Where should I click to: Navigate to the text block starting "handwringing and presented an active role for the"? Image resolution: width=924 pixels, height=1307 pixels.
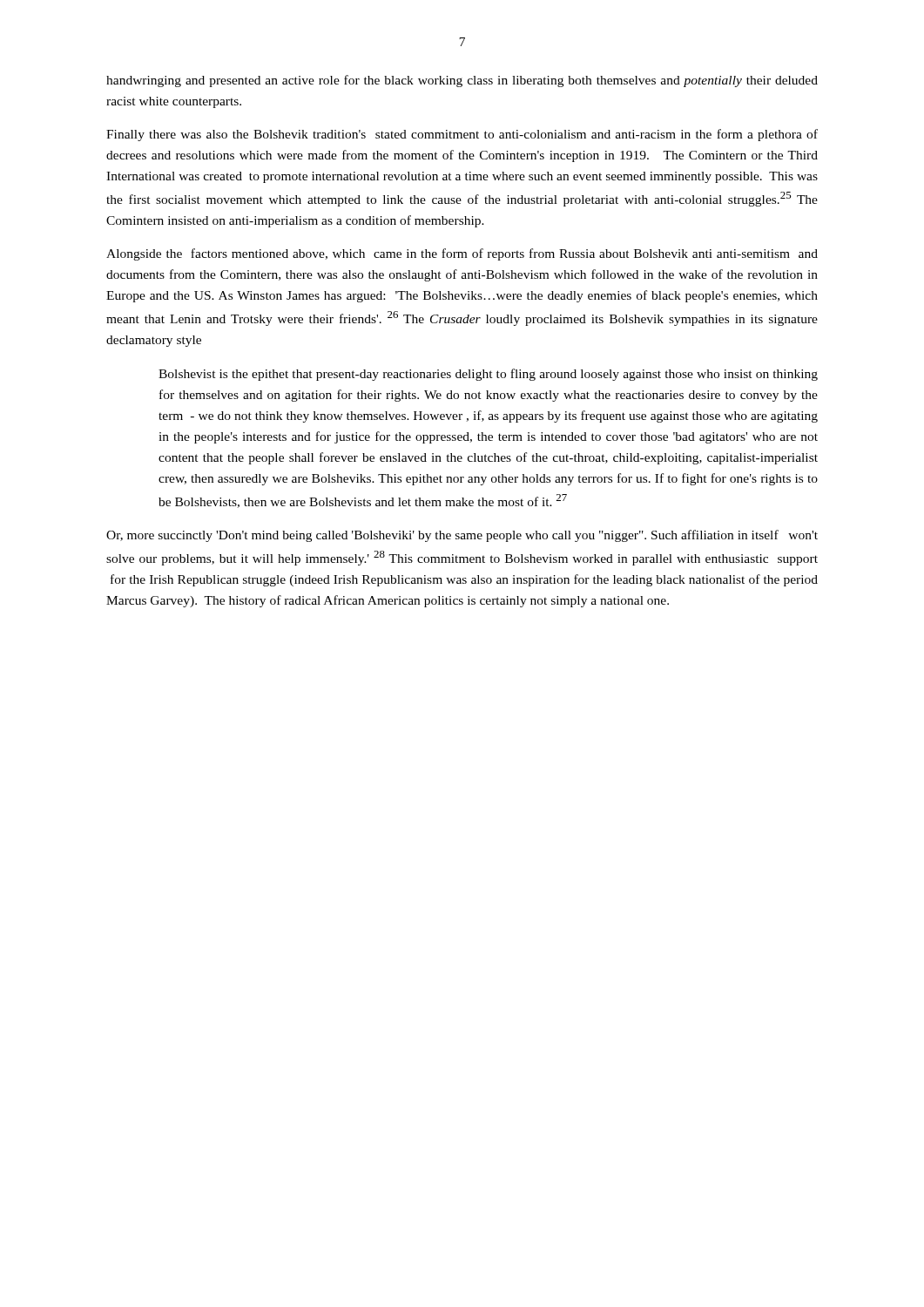click(x=462, y=90)
